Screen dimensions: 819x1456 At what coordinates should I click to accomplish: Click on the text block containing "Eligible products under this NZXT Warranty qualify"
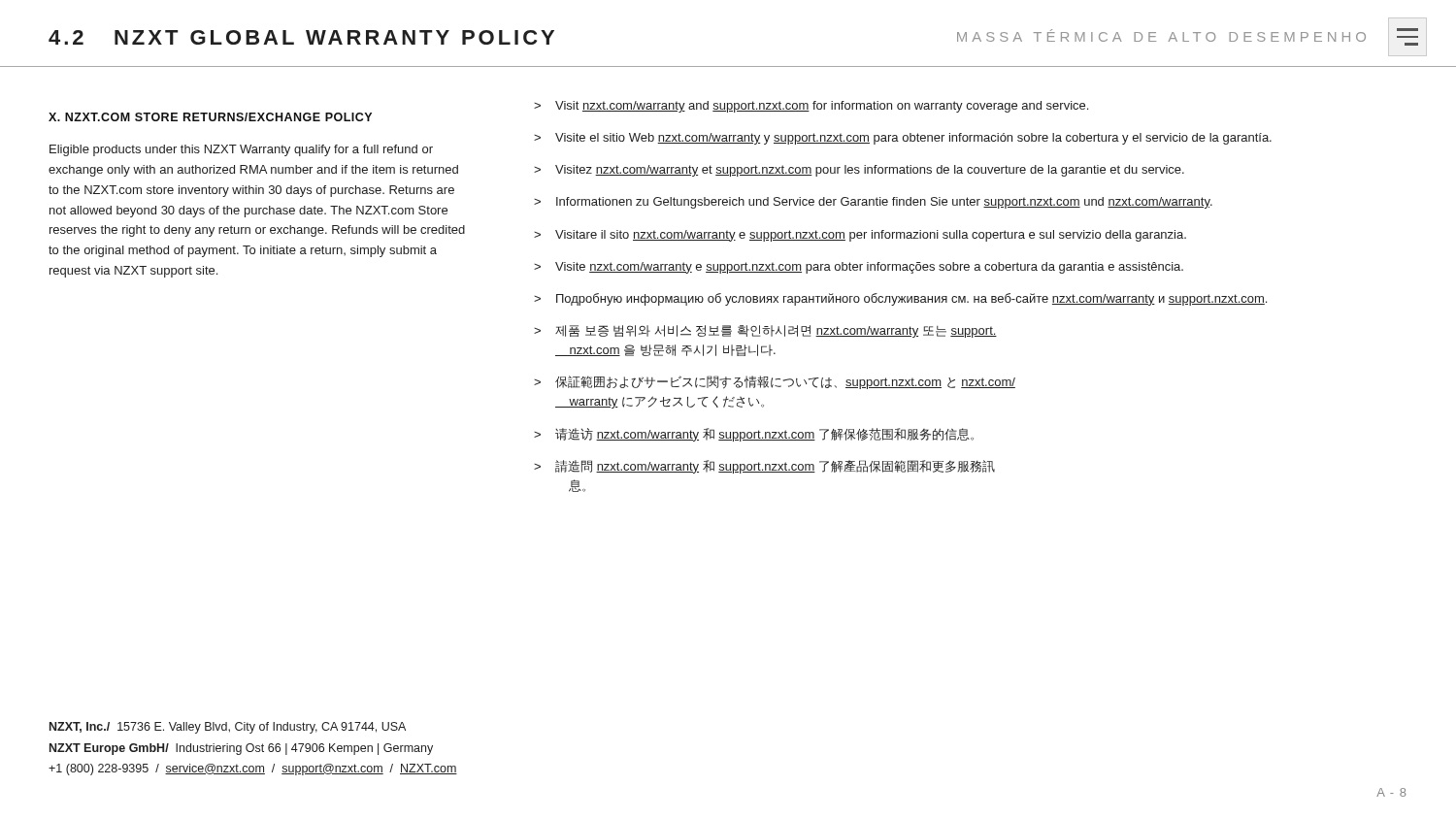point(257,211)
